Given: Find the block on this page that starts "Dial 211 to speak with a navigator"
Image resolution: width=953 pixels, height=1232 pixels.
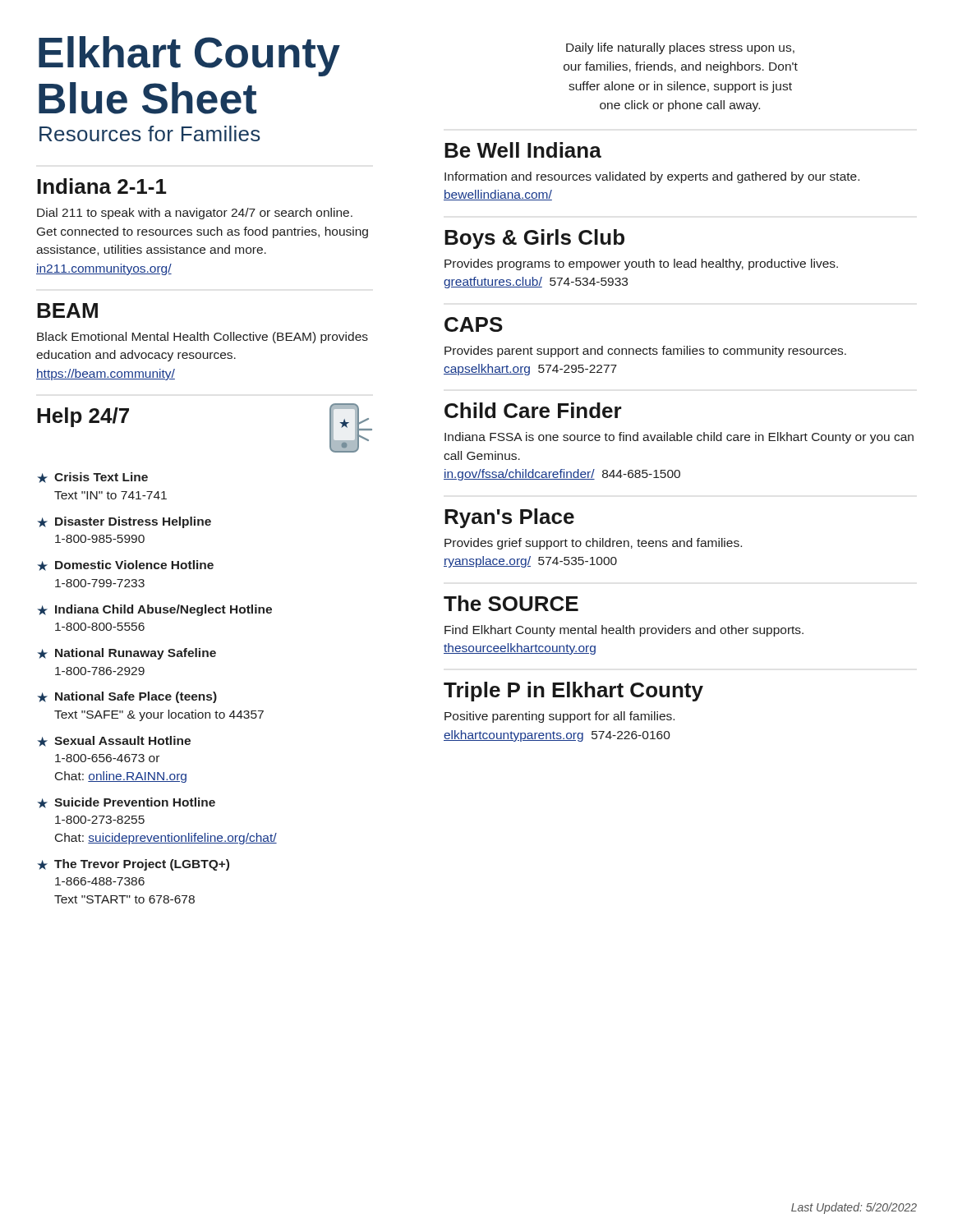Looking at the screenshot, I should pos(205,241).
